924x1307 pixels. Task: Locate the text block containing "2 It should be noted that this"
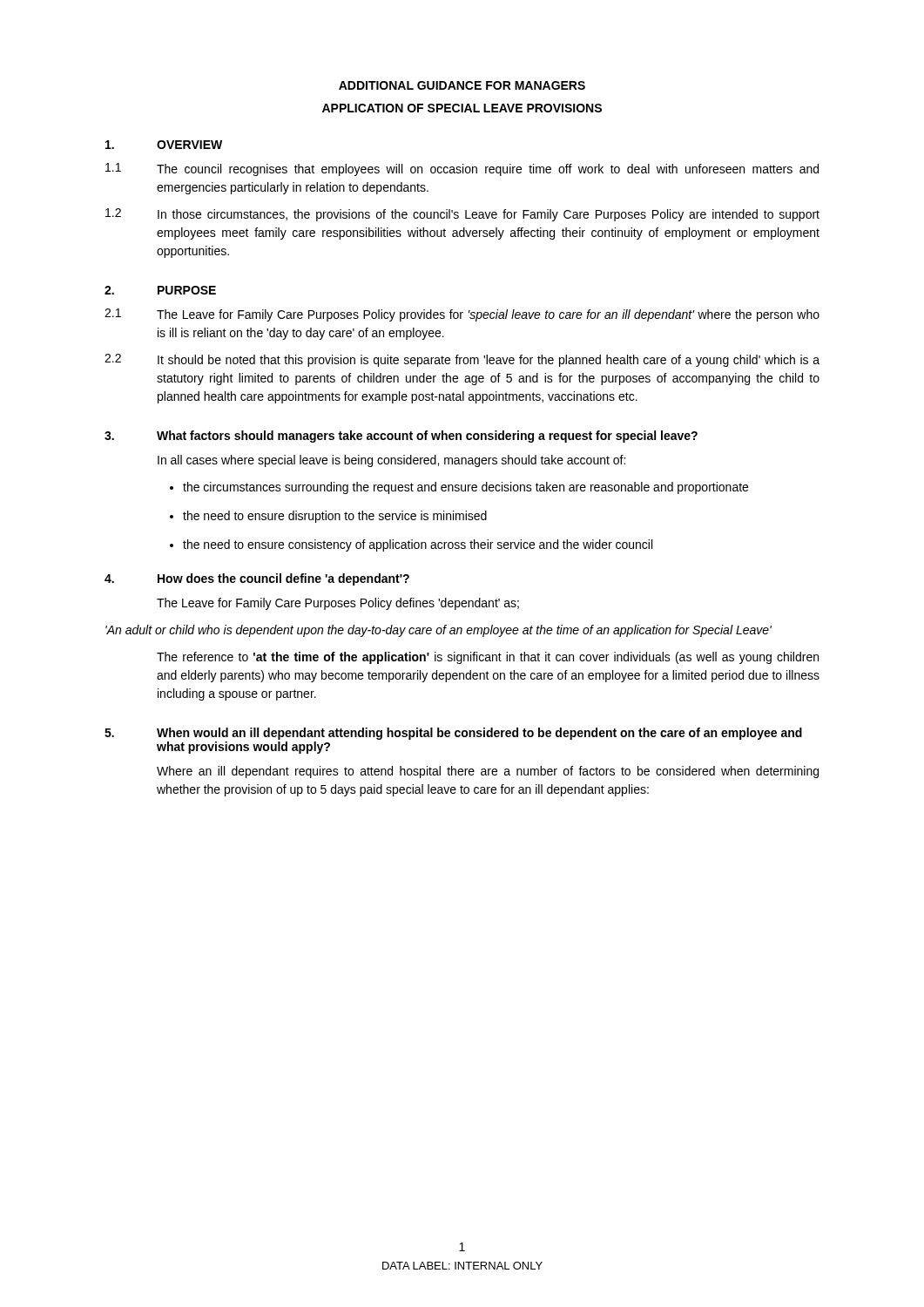click(x=462, y=379)
